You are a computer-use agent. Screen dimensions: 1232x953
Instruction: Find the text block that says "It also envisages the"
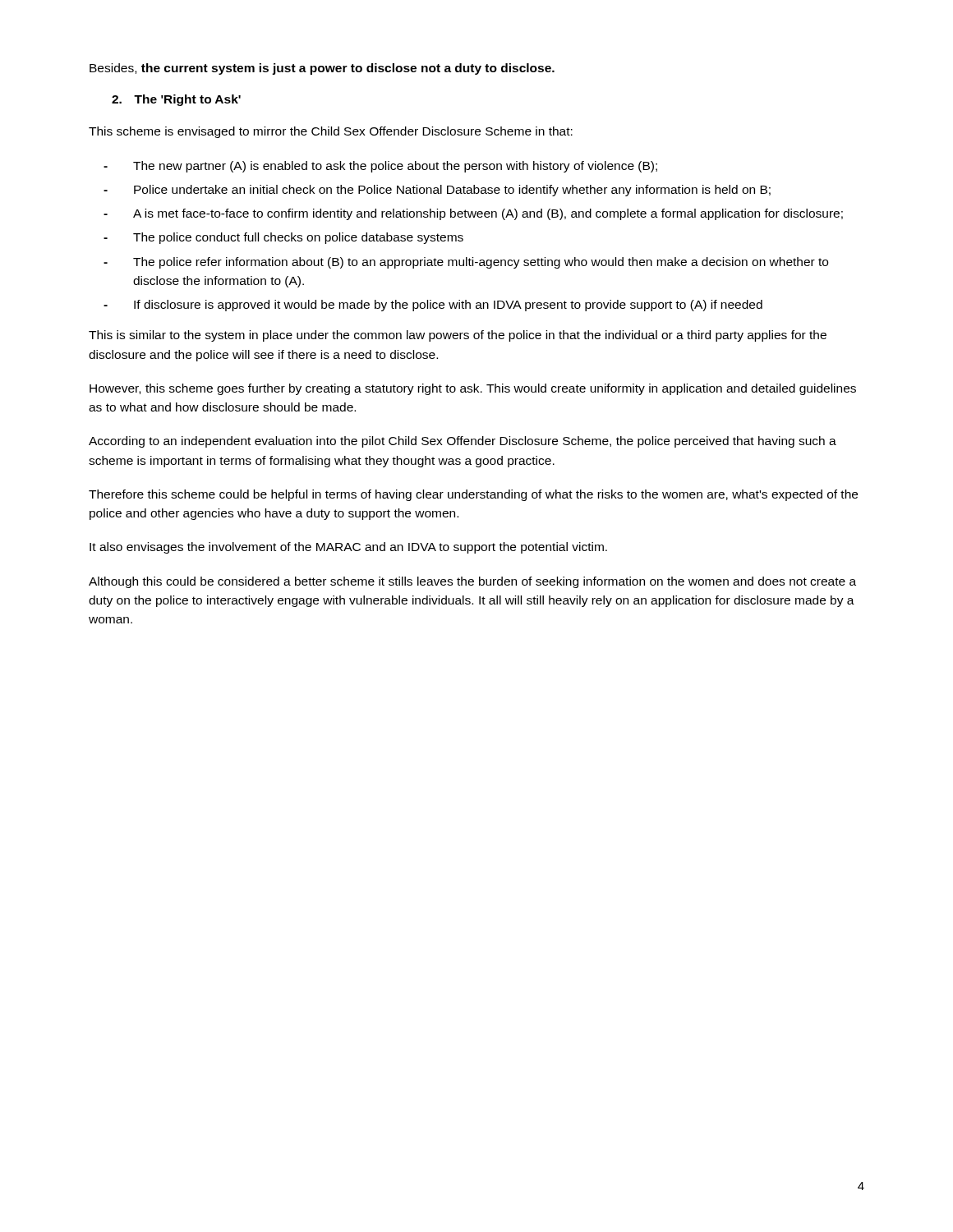348,547
